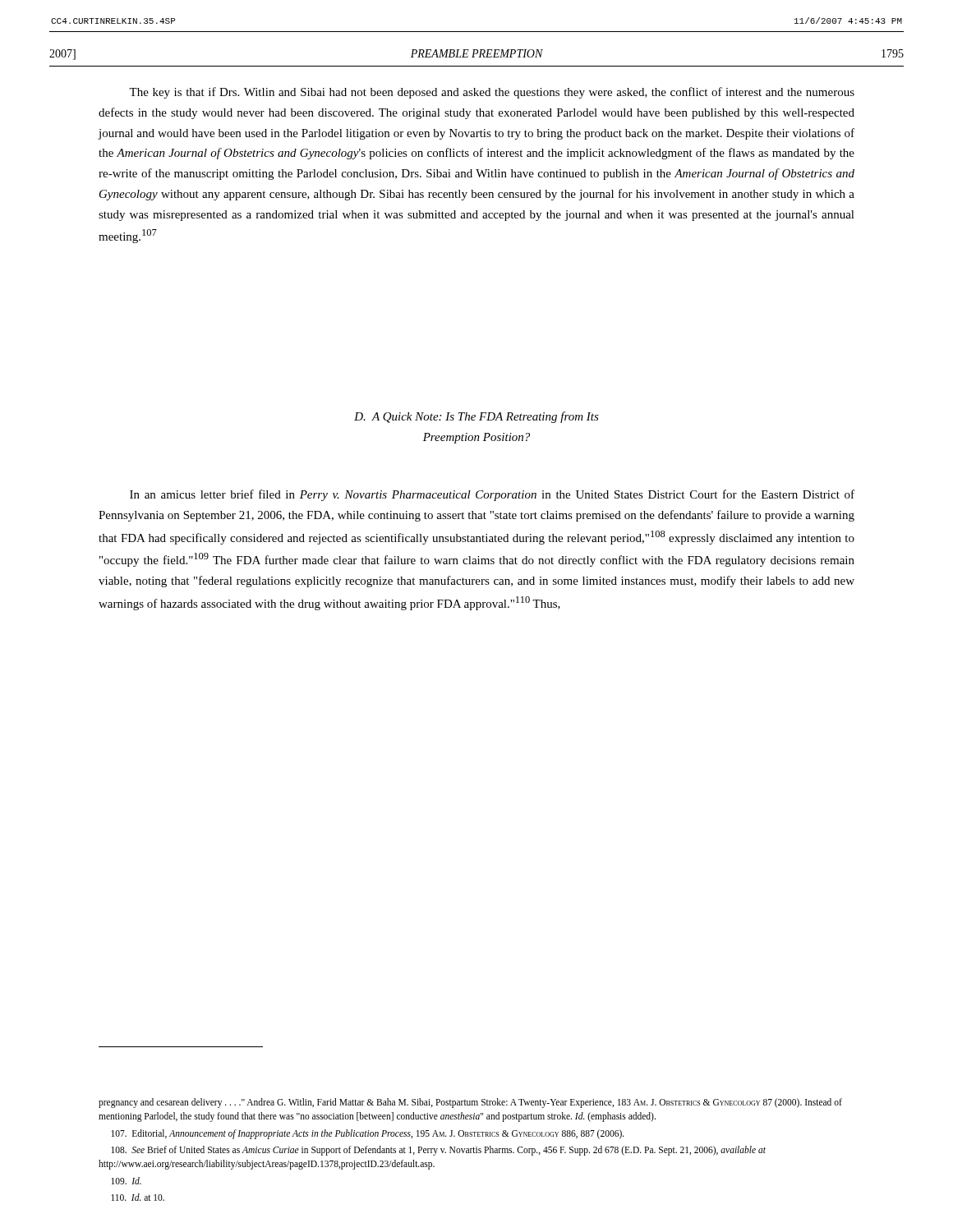Screen dimensions: 1232x953
Task: Where is the passage that starts "In an amicus"?
Action: tap(476, 549)
